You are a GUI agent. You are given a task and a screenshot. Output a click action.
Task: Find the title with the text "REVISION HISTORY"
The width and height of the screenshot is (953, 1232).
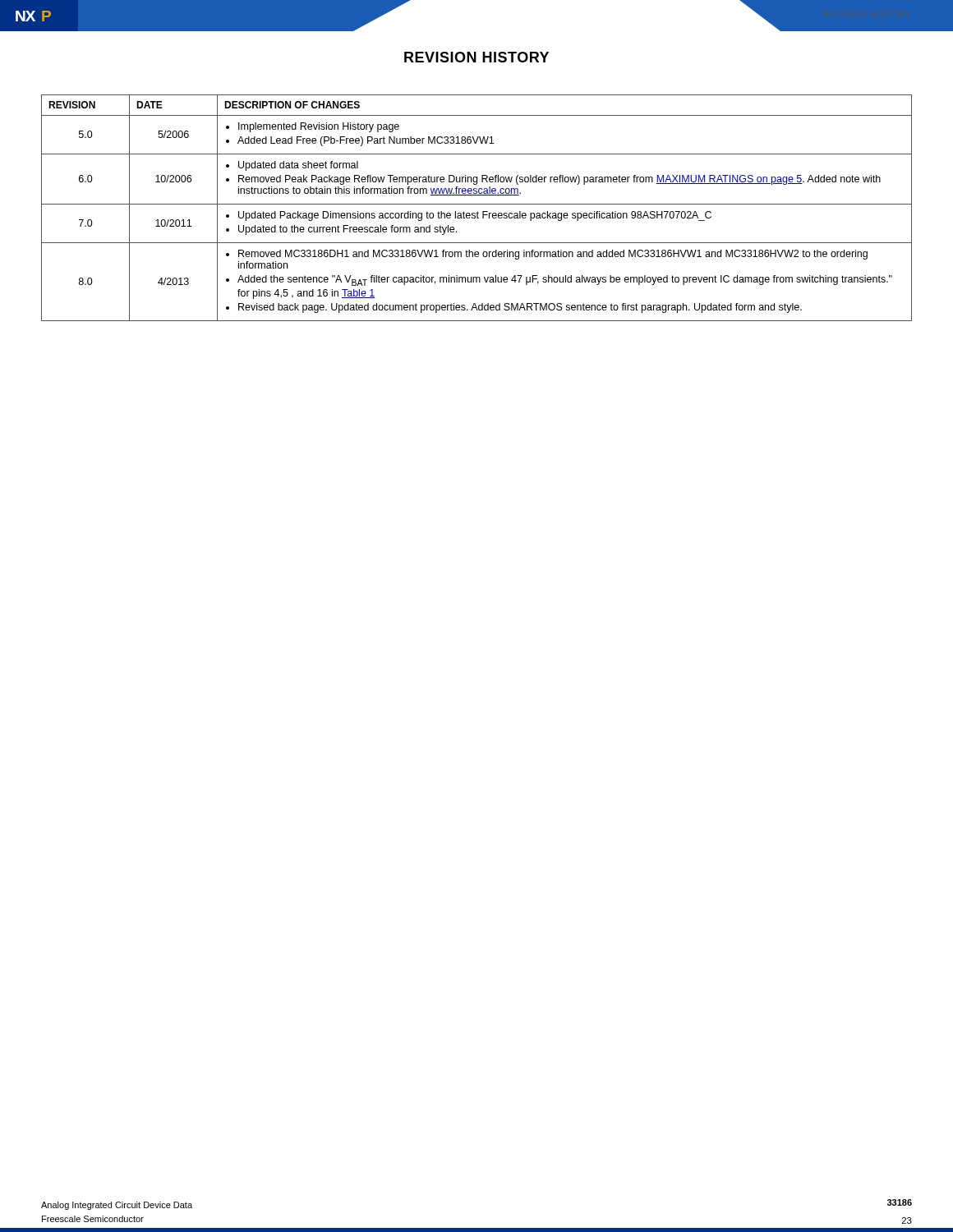point(476,58)
